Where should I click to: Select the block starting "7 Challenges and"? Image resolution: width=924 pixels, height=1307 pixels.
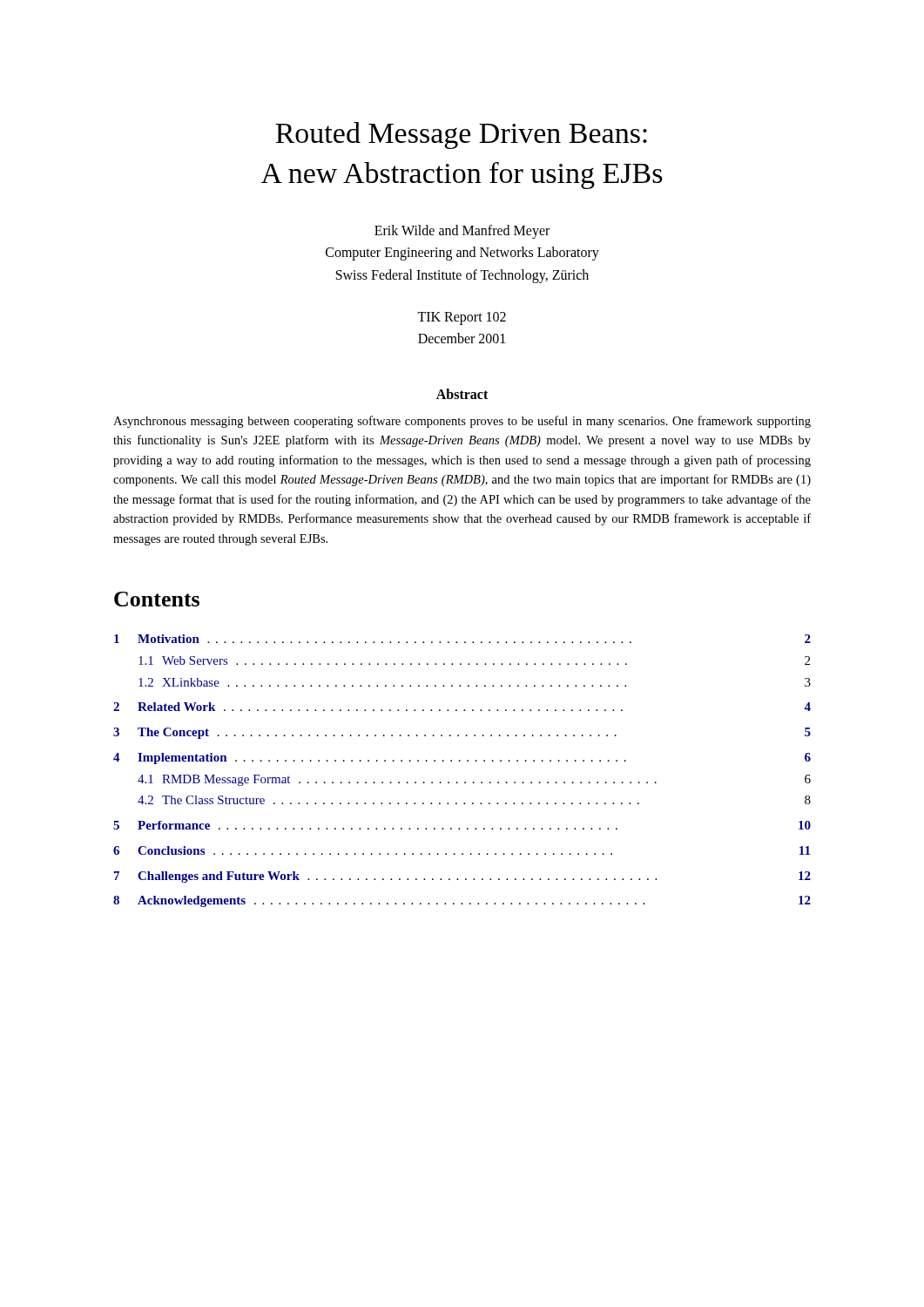pos(462,876)
